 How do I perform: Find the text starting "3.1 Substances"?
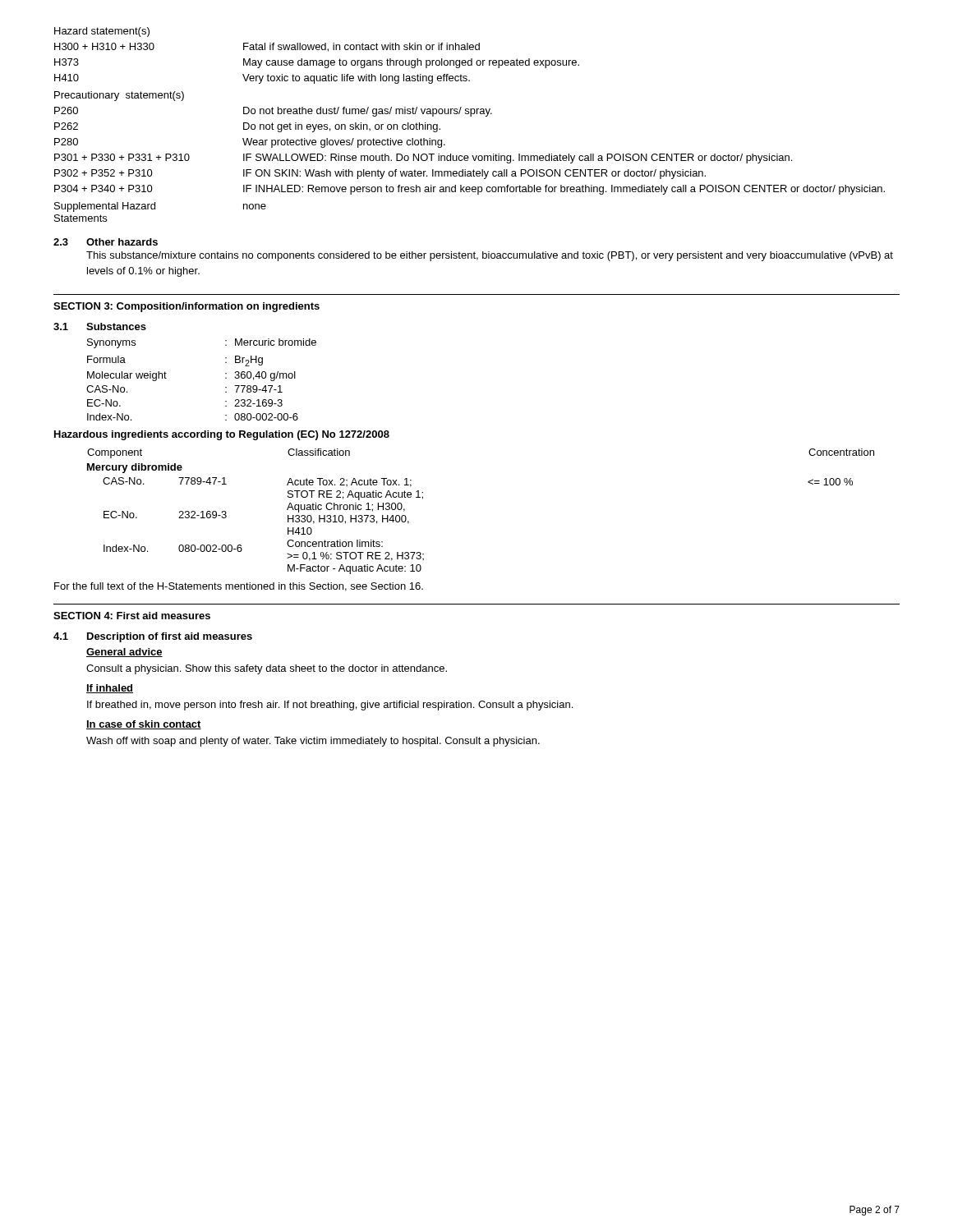(100, 326)
